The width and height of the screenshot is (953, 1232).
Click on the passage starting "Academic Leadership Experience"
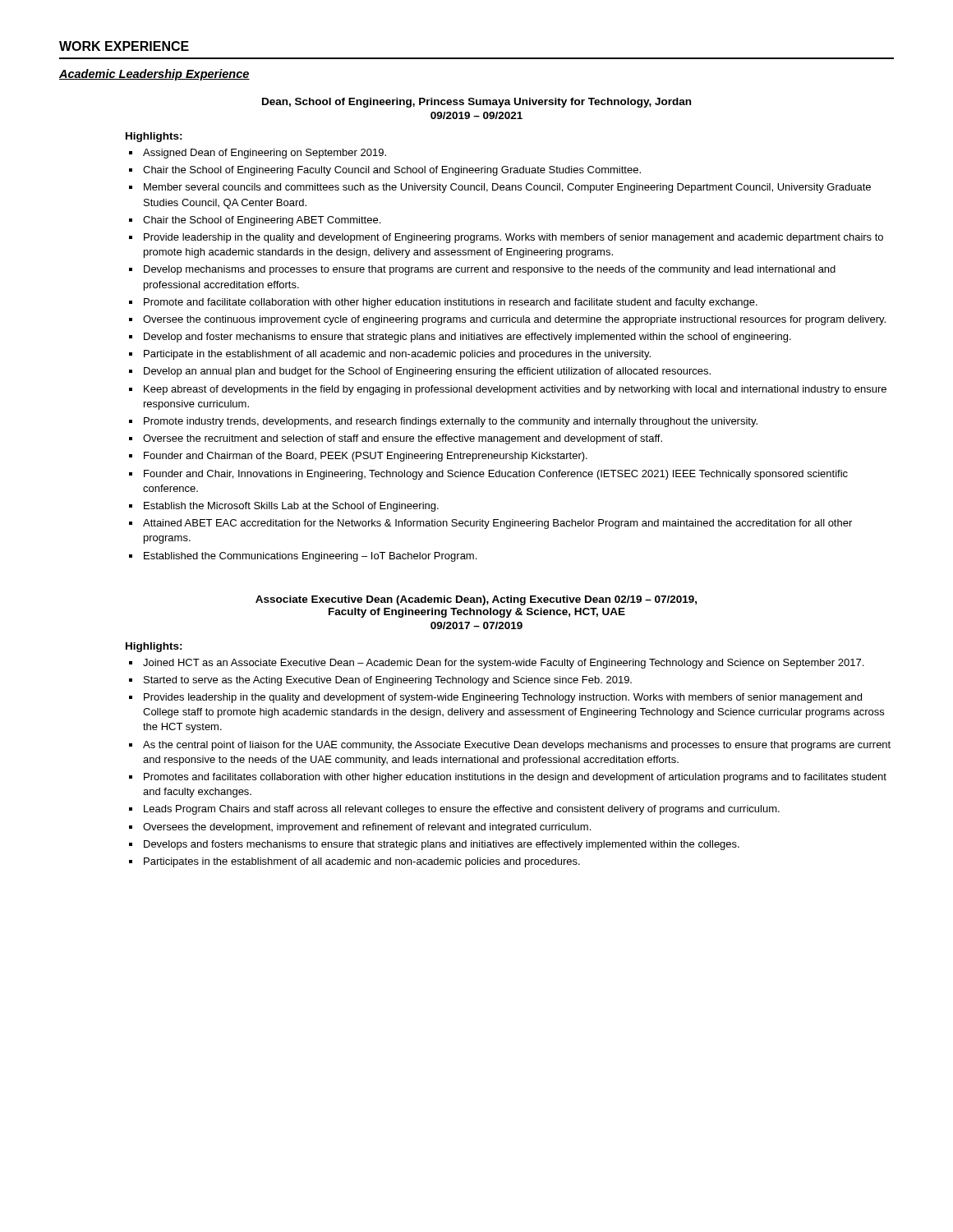coord(154,75)
